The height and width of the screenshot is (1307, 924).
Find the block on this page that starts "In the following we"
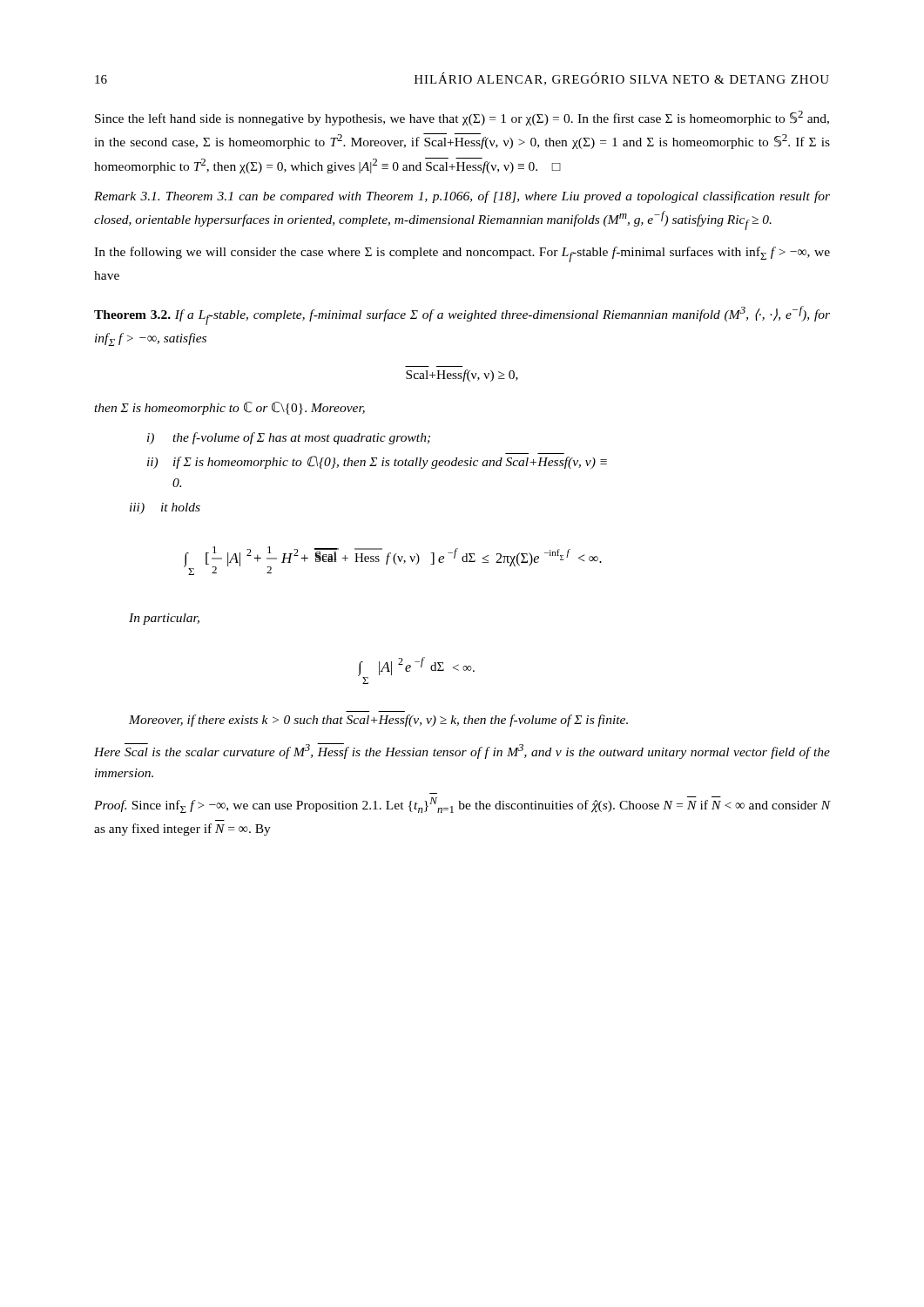(462, 264)
